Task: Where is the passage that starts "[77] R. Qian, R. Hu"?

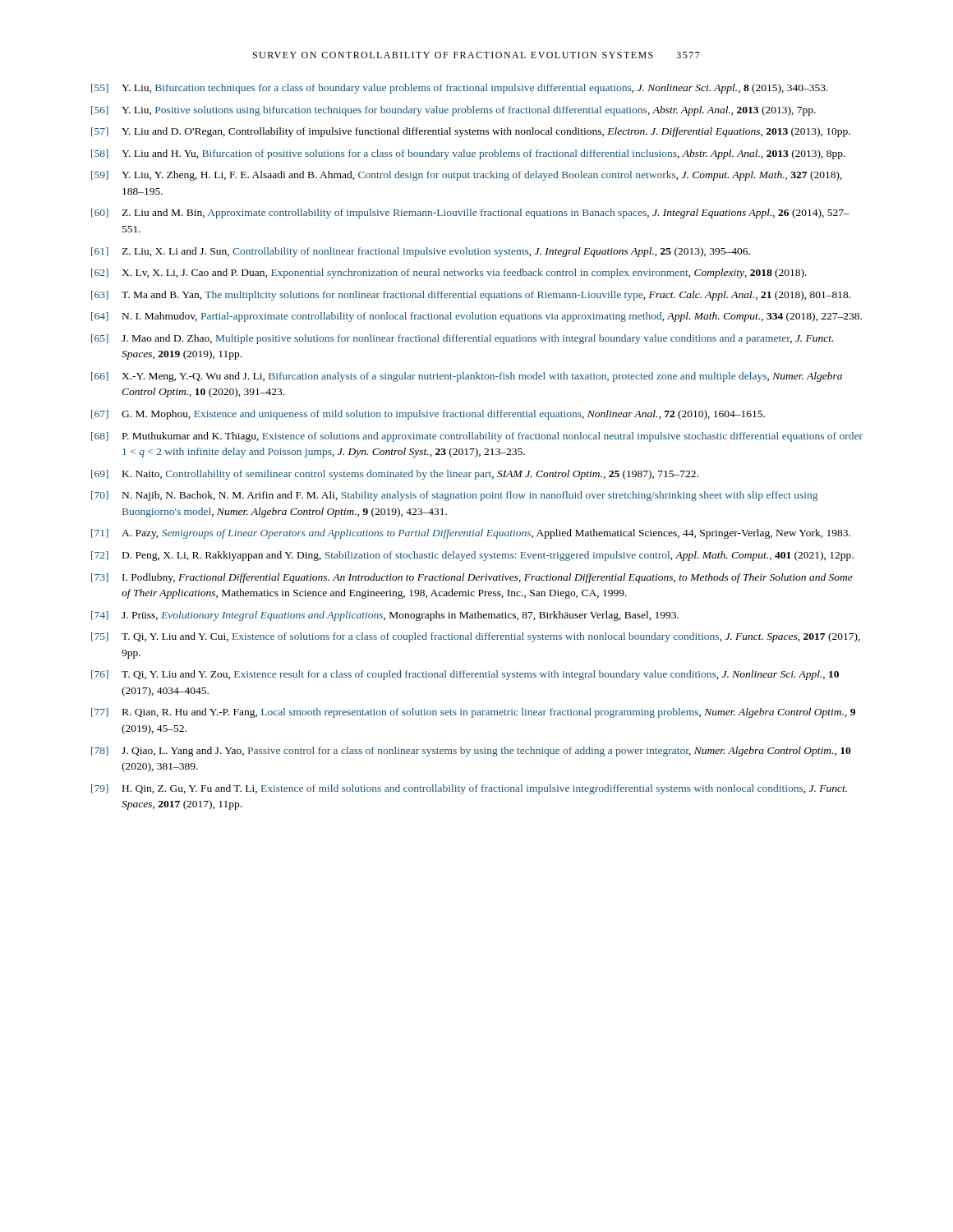Action: click(x=476, y=720)
